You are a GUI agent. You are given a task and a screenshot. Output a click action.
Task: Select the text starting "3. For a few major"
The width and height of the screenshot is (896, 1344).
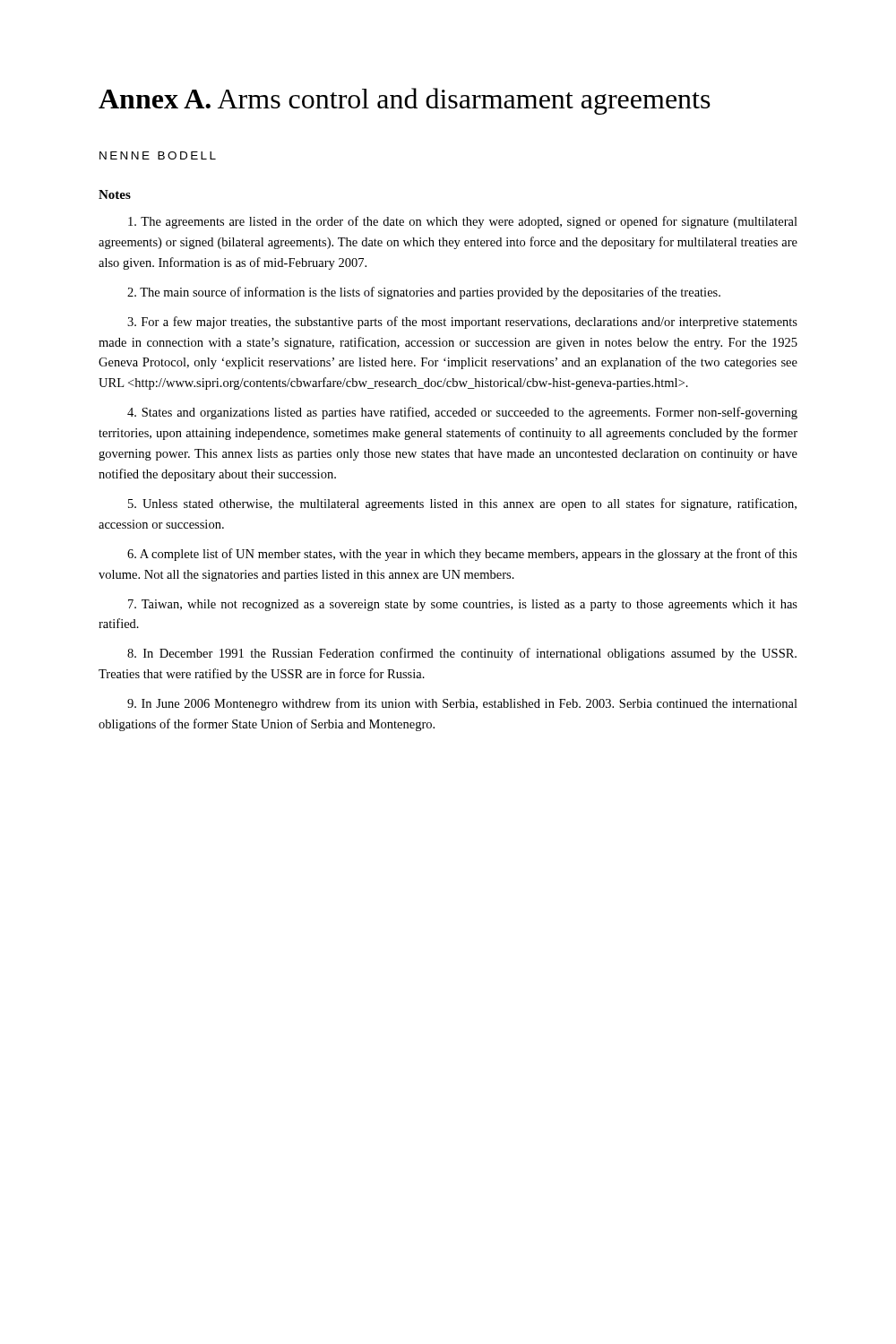(448, 352)
